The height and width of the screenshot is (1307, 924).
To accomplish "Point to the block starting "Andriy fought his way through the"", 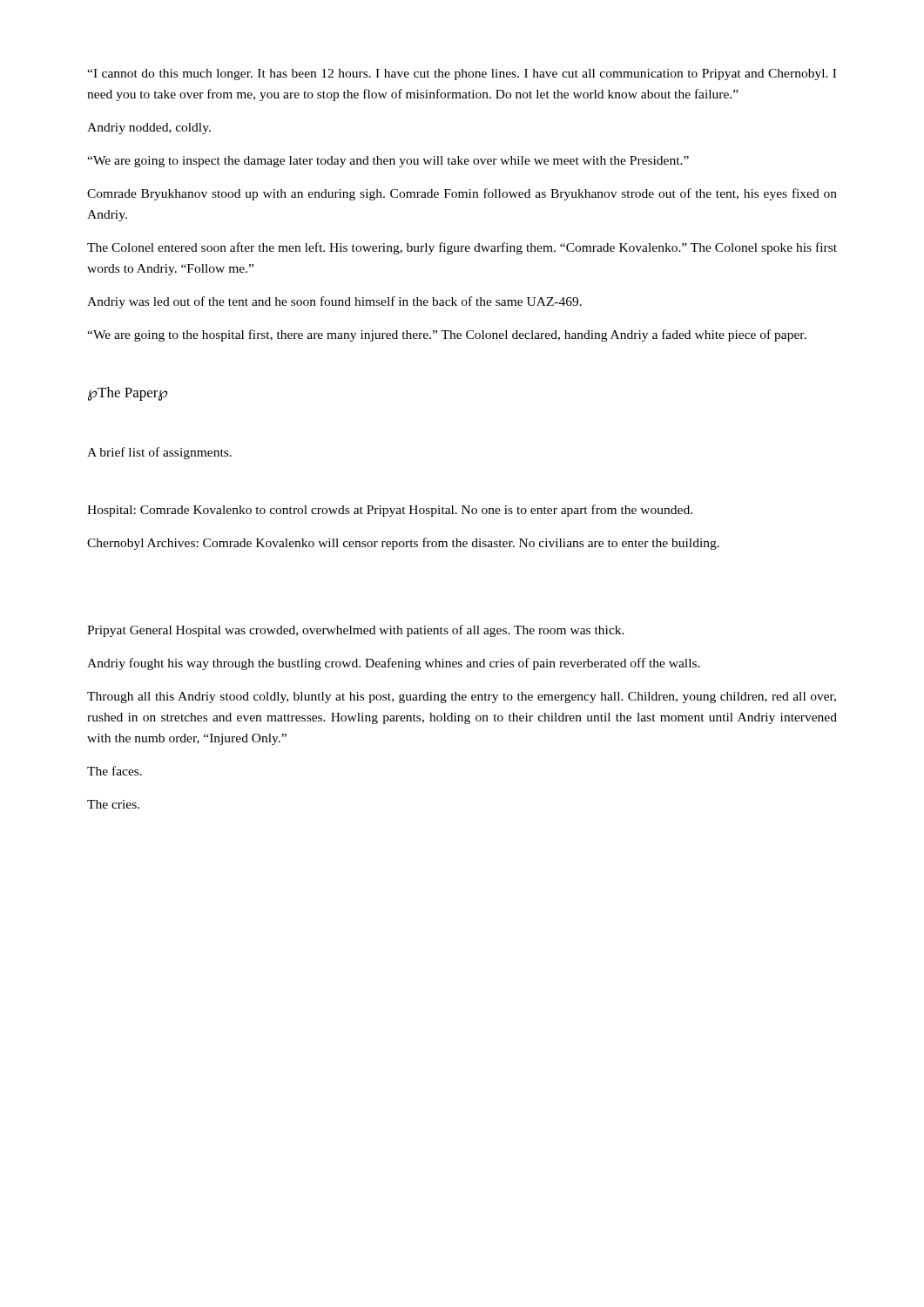I will click(x=394, y=662).
